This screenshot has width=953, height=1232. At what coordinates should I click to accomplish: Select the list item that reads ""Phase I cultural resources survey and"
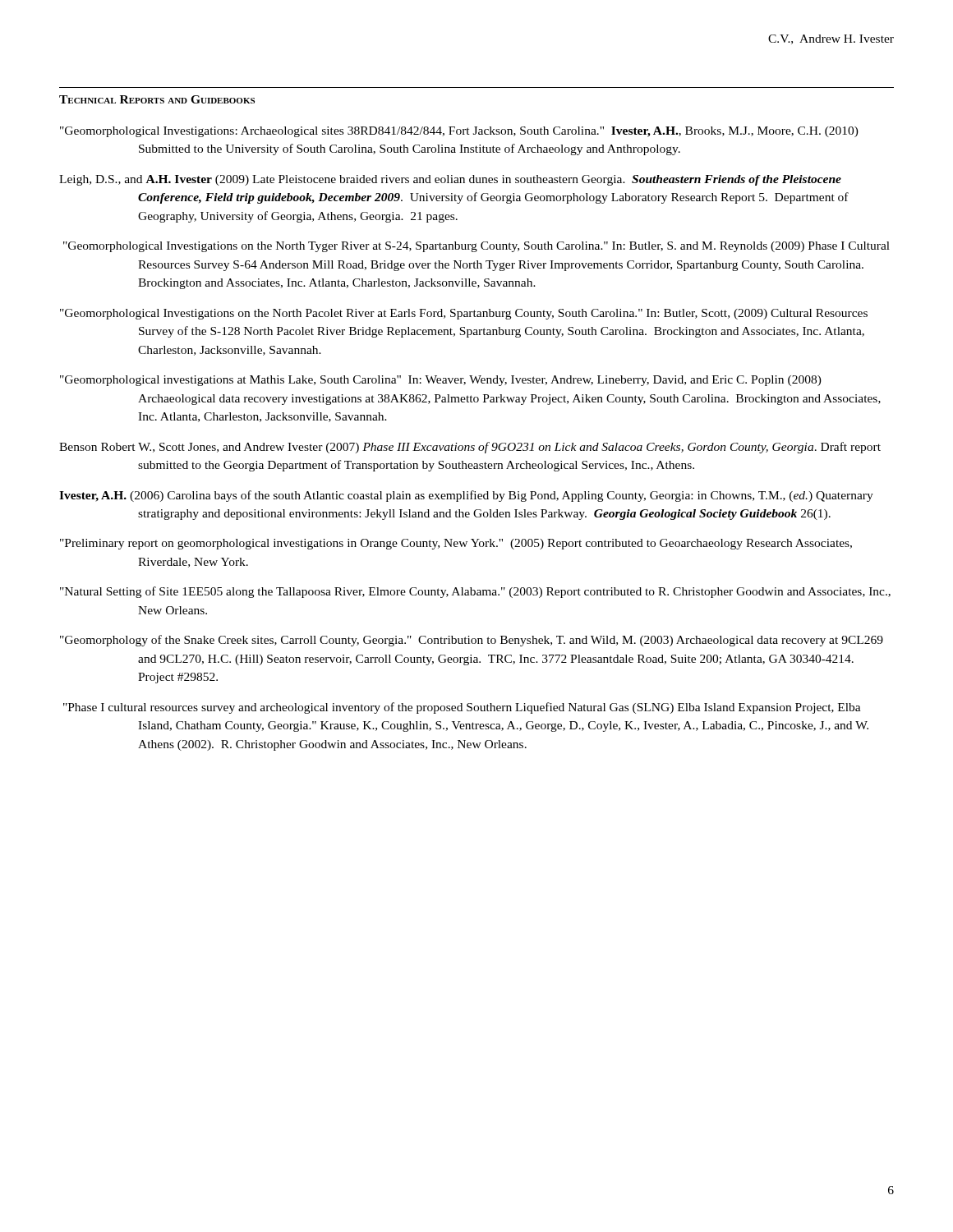[476, 726]
